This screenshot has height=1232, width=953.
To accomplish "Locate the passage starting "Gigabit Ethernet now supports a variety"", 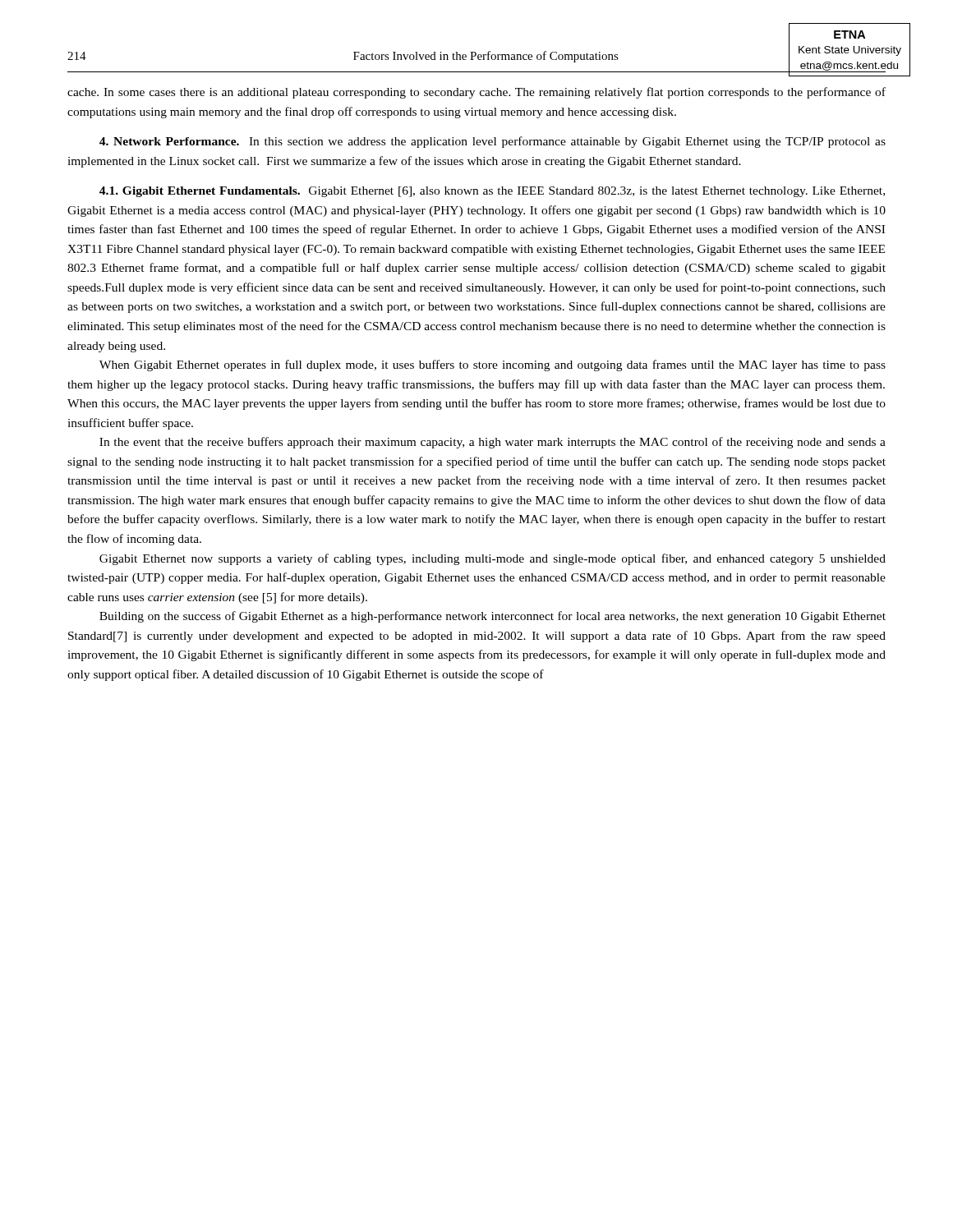I will [476, 577].
